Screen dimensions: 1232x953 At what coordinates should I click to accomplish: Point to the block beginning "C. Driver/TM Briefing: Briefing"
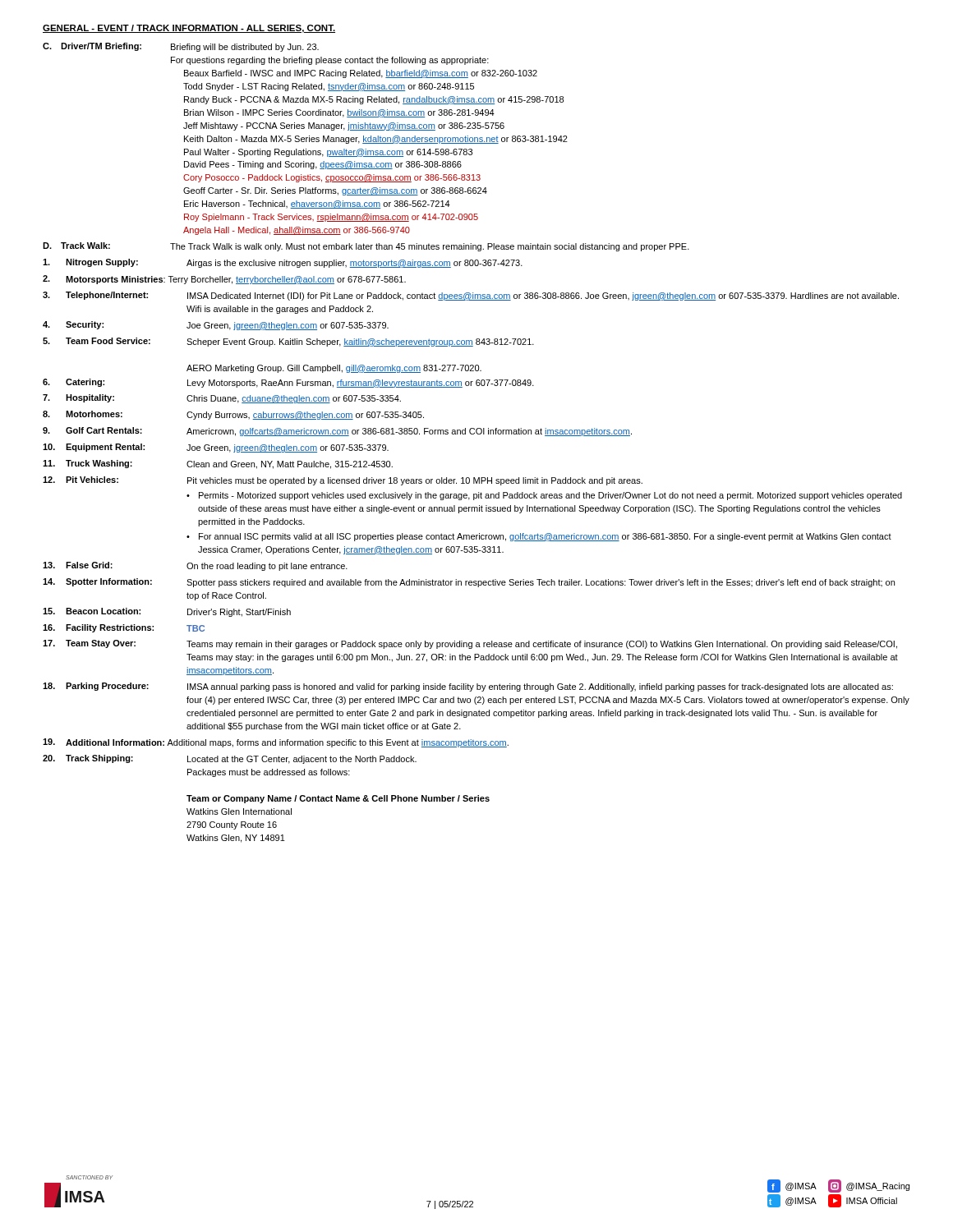click(476, 139)
